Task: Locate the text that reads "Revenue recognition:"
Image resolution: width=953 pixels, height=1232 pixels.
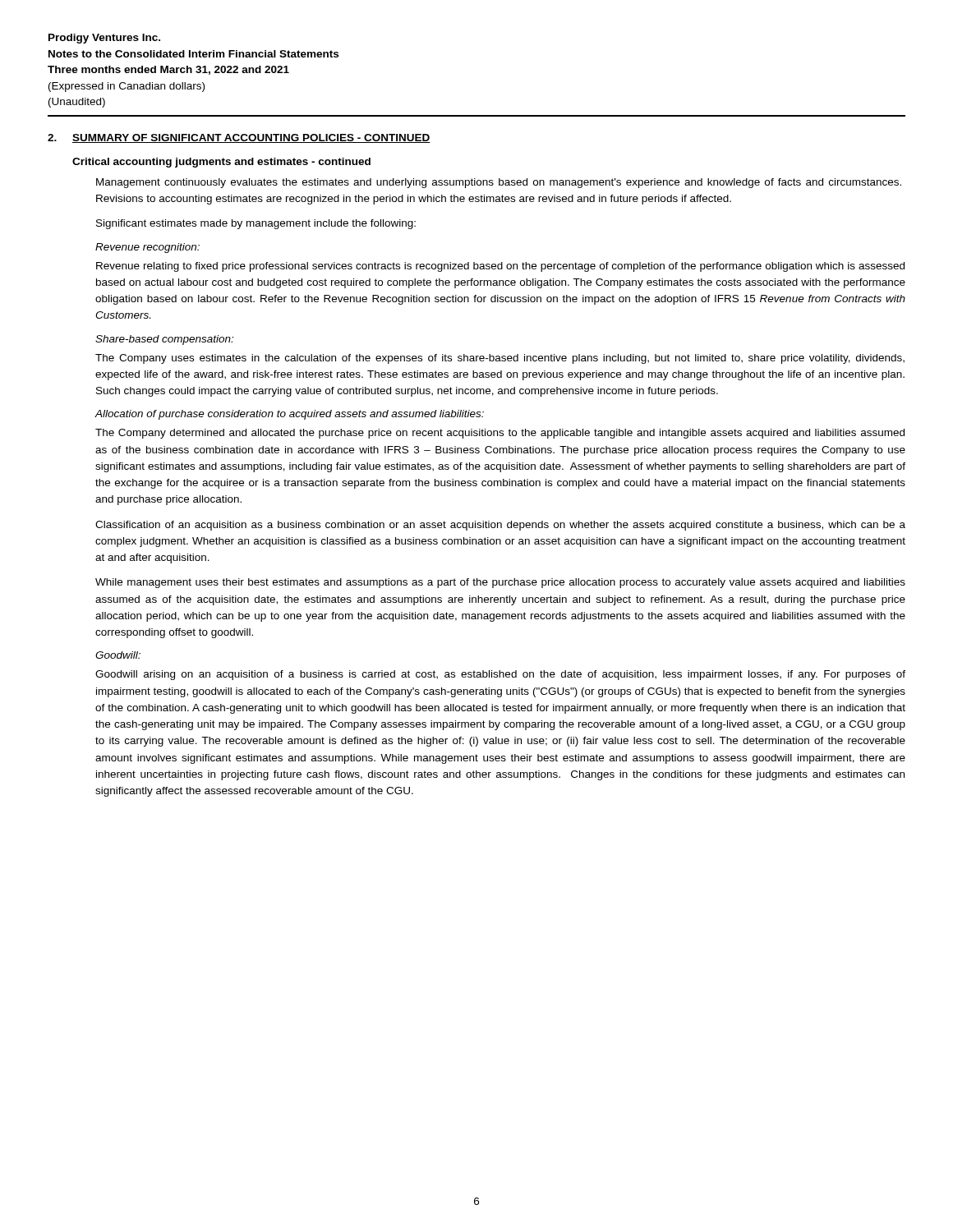Action: (x=148, y=246)
